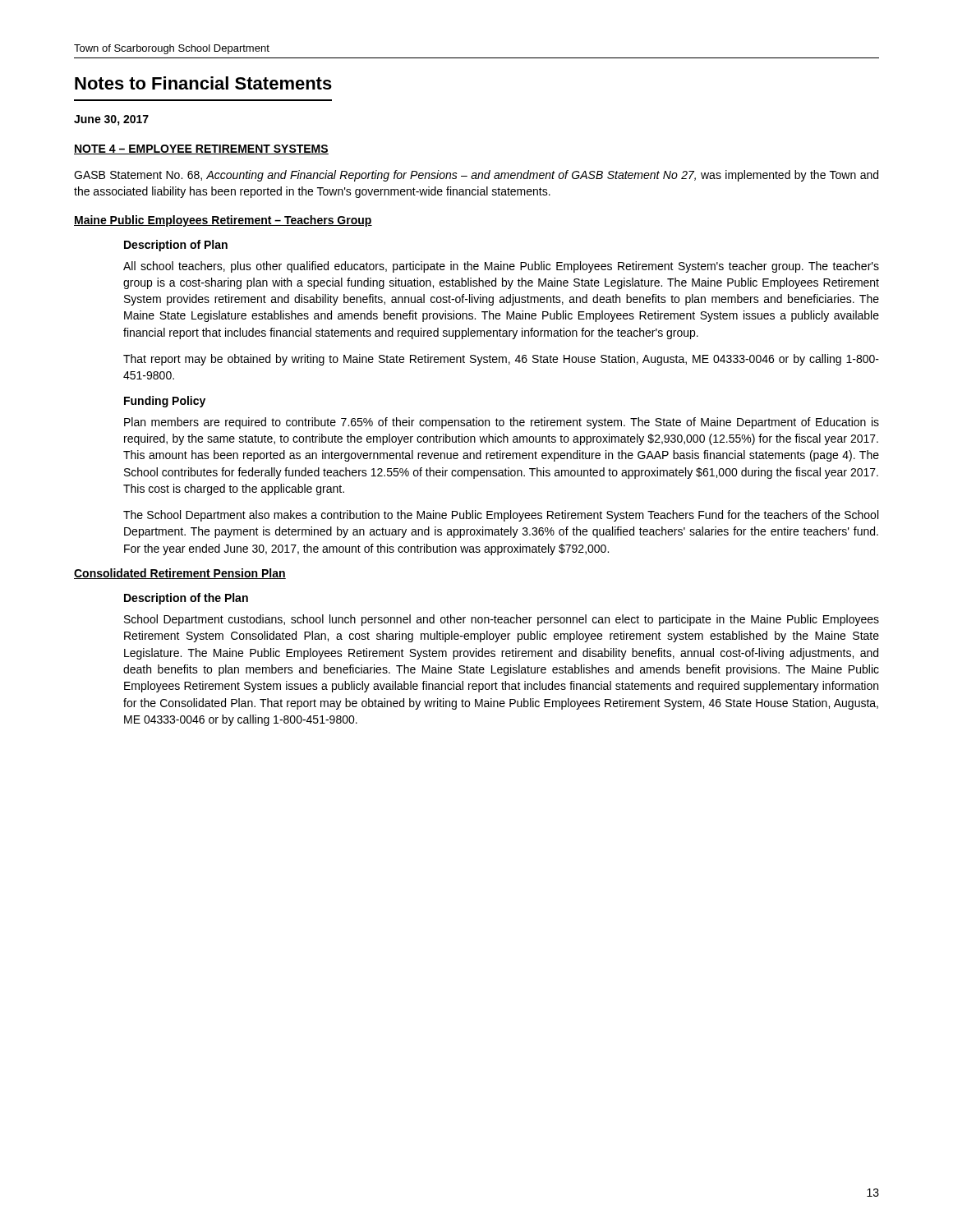
Task: Find "June 30, 2017" on this page
Action: (111, 119)
